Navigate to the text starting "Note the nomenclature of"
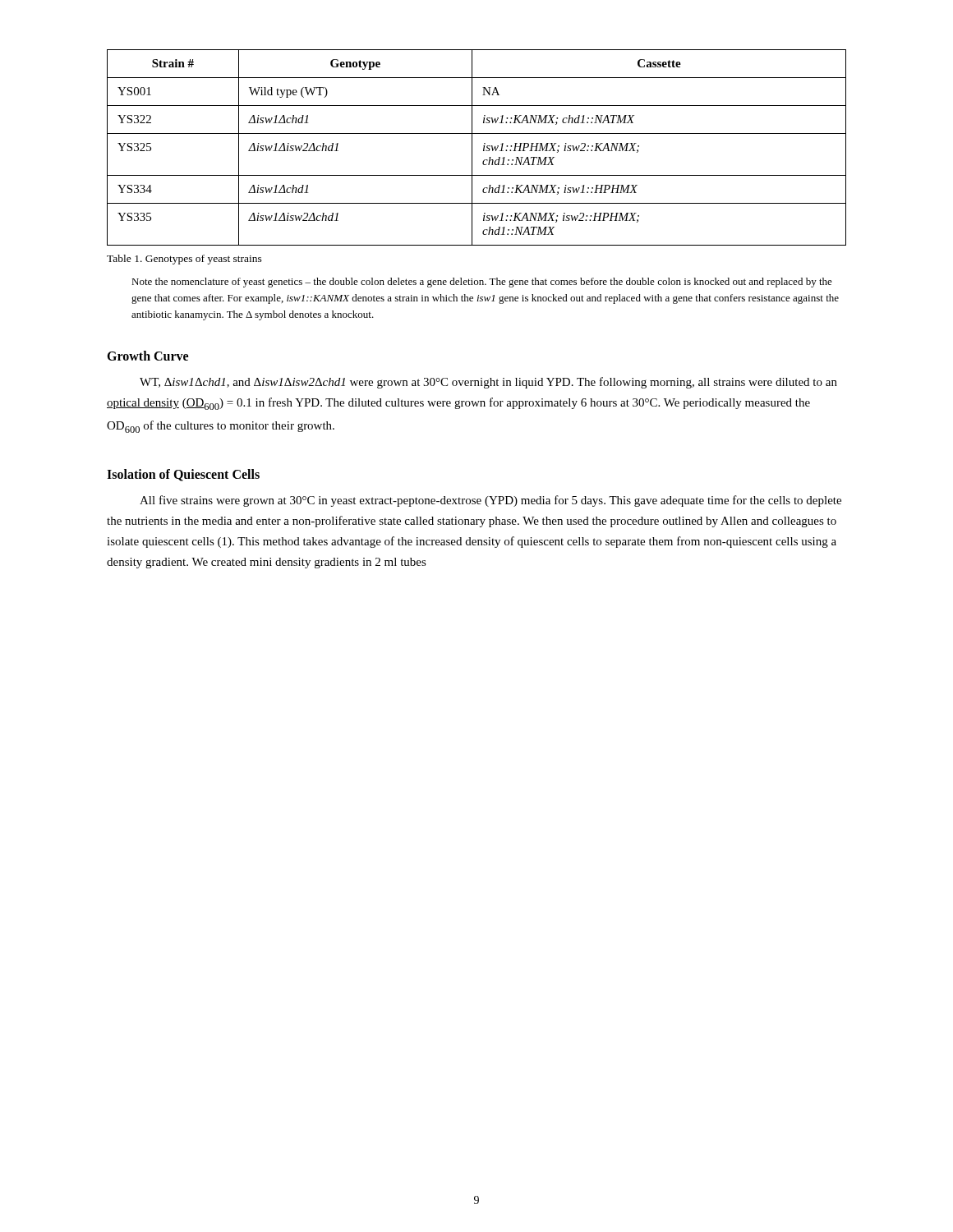The image size is (953, 1232). pos(485,298)
